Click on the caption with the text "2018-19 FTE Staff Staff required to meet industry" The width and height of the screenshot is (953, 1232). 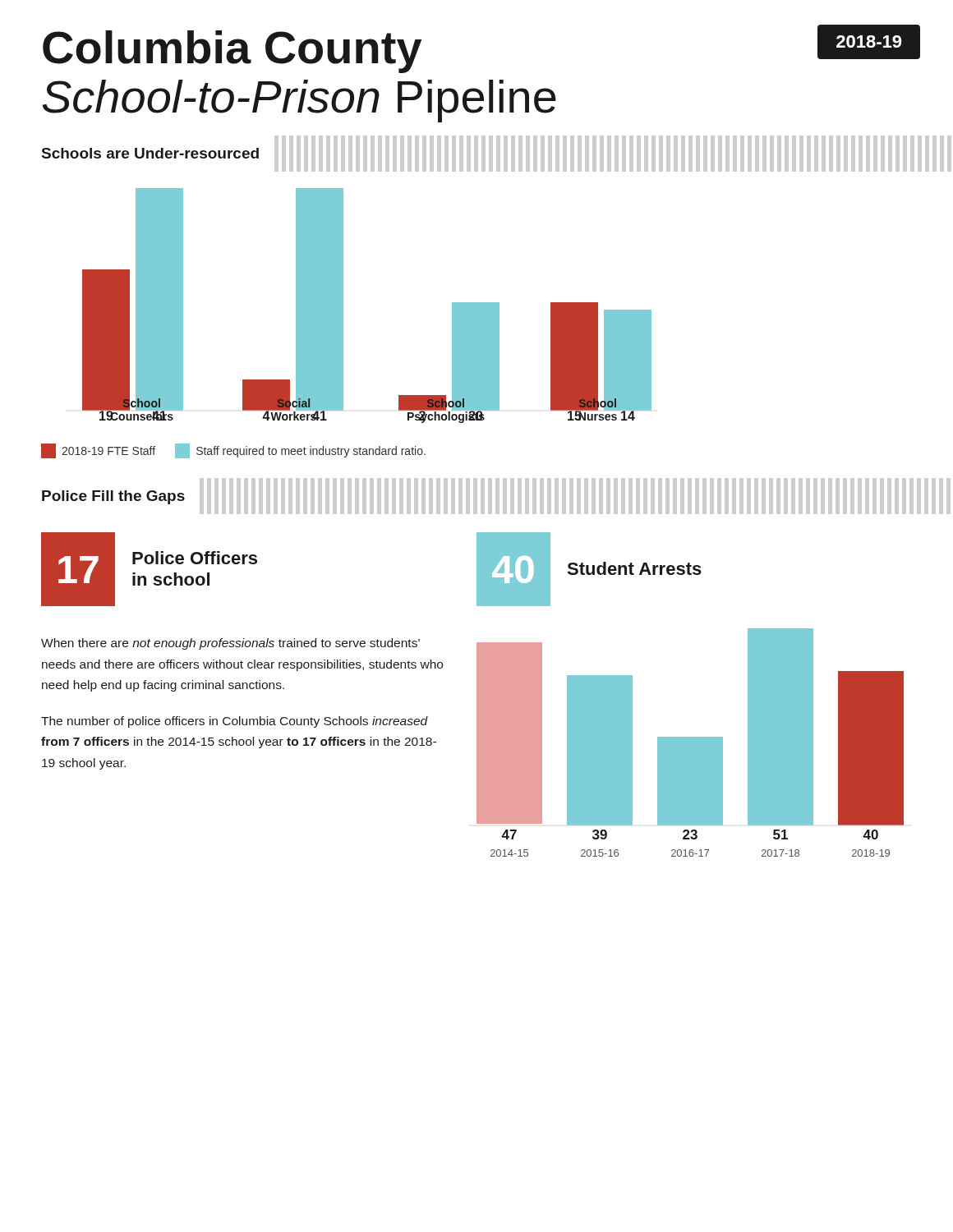coord(234,451)
